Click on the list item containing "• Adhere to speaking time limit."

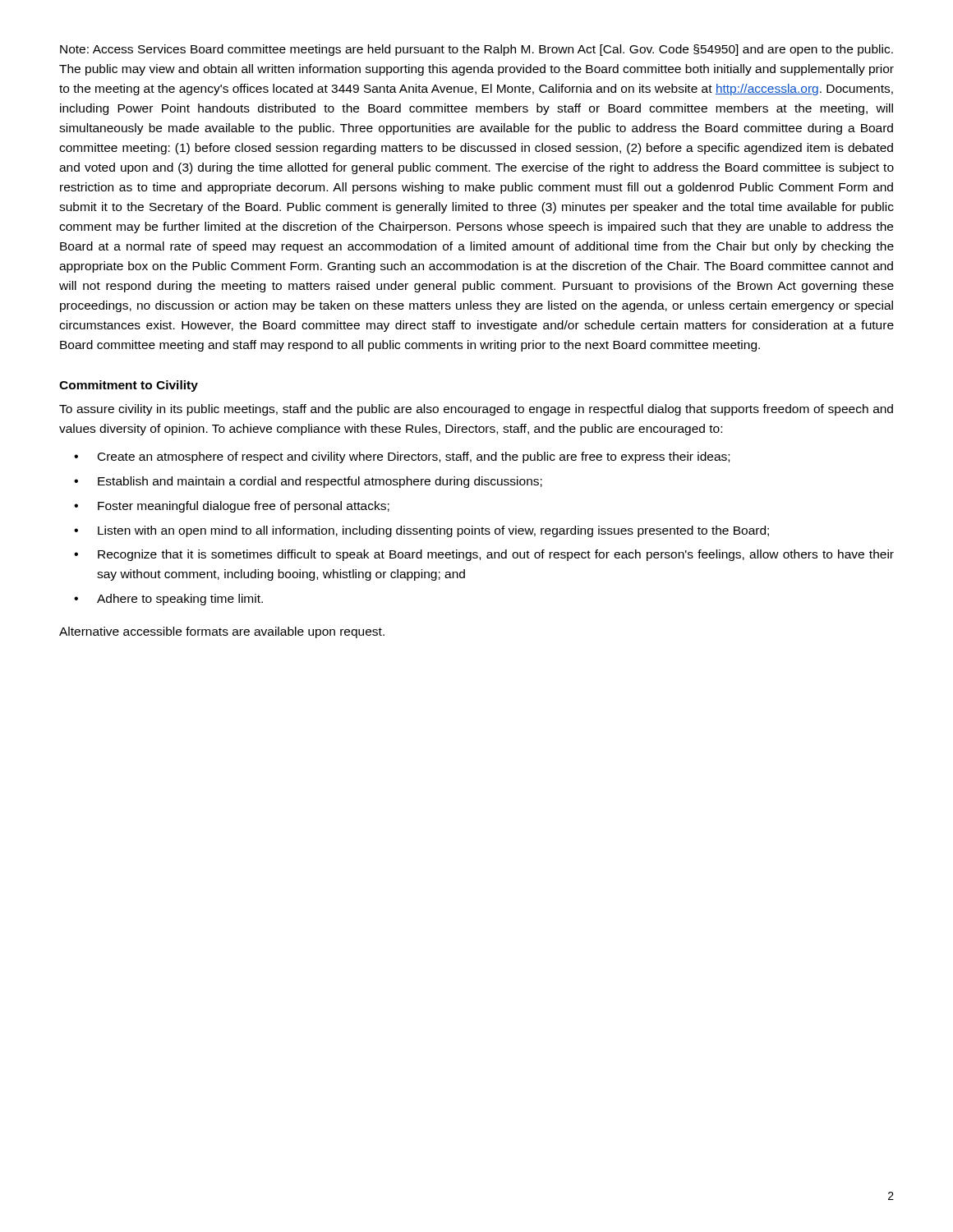pyautogui.click(x=168, y=600)
